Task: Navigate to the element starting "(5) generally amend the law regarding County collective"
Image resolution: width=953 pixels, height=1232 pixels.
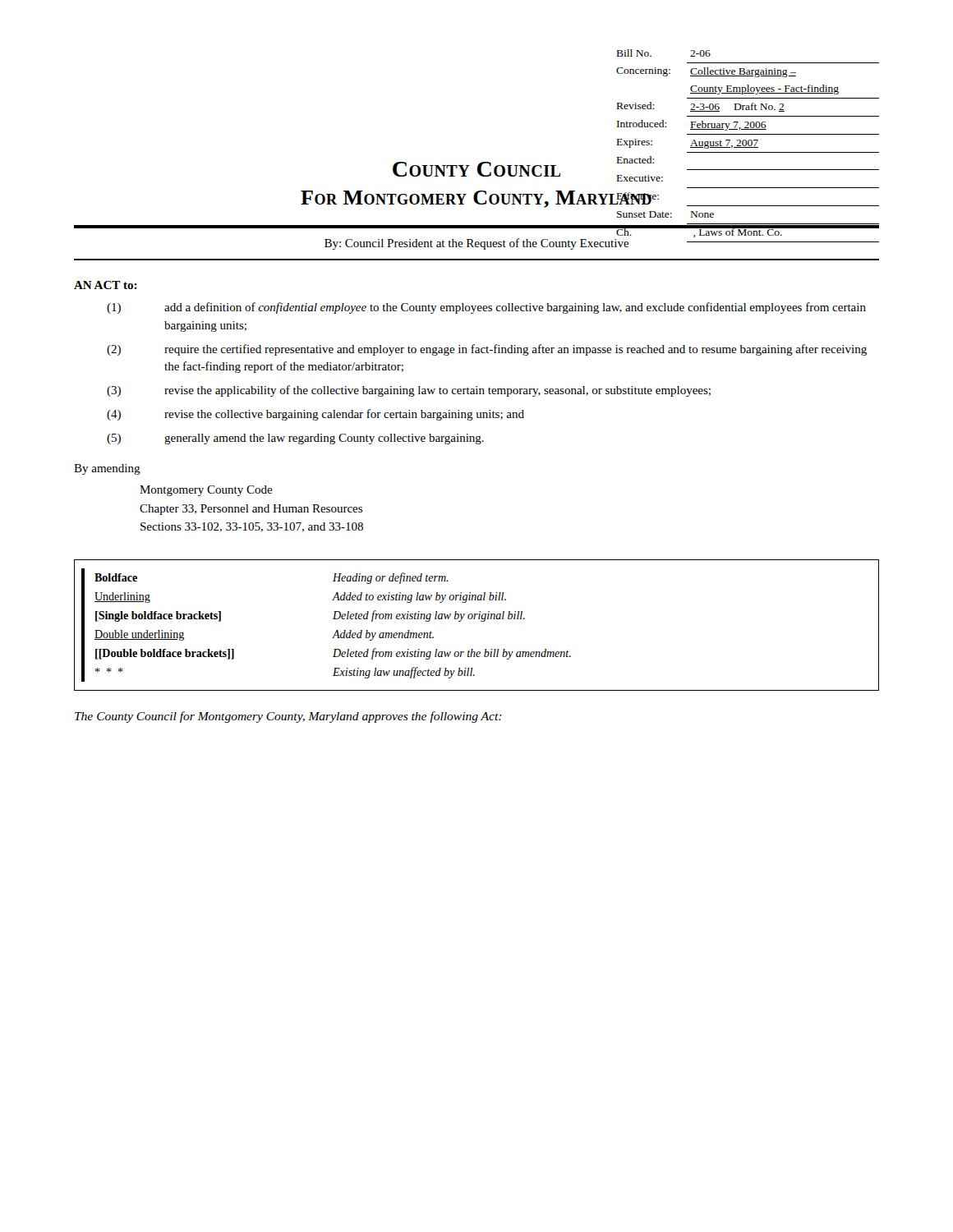Action: [x=476, y=438]
